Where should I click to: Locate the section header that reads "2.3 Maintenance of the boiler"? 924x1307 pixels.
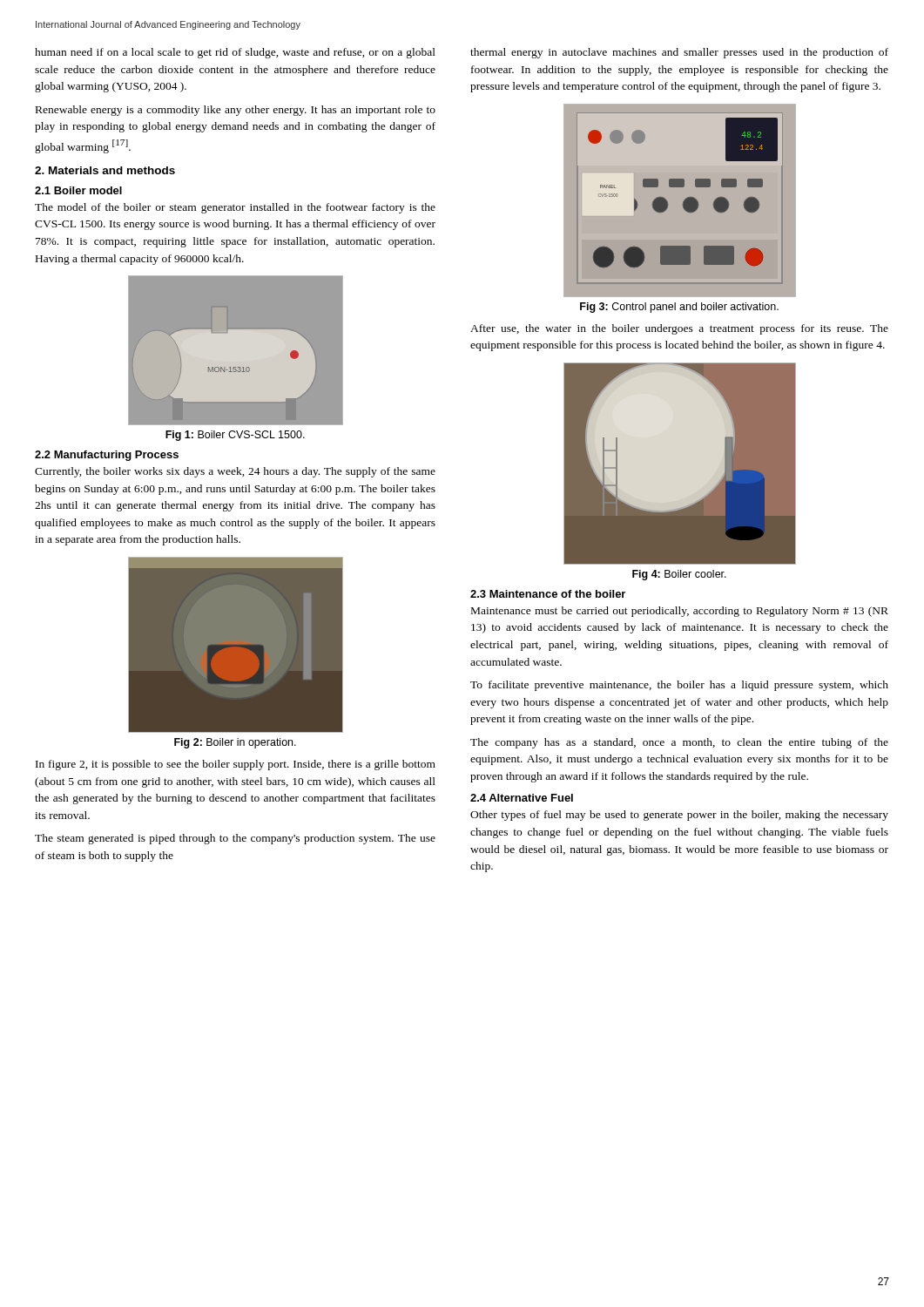click(x=548, y=594)
